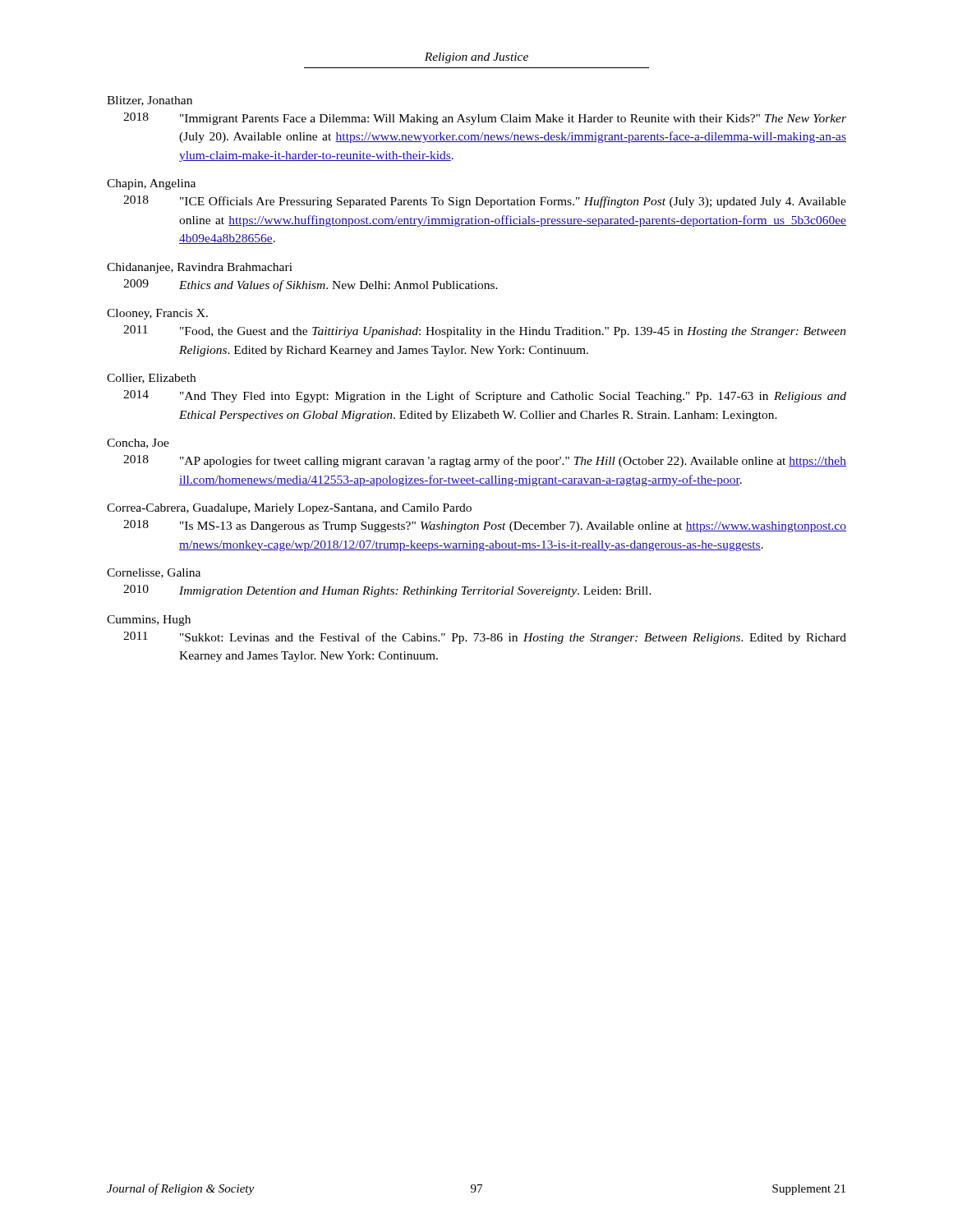Viewport: 953px width, 1232px height.
Task: Click on the element starting "Blitzer, Jonathan 2018 "Immigrant Parents Face"
Action: pos(476,129)
